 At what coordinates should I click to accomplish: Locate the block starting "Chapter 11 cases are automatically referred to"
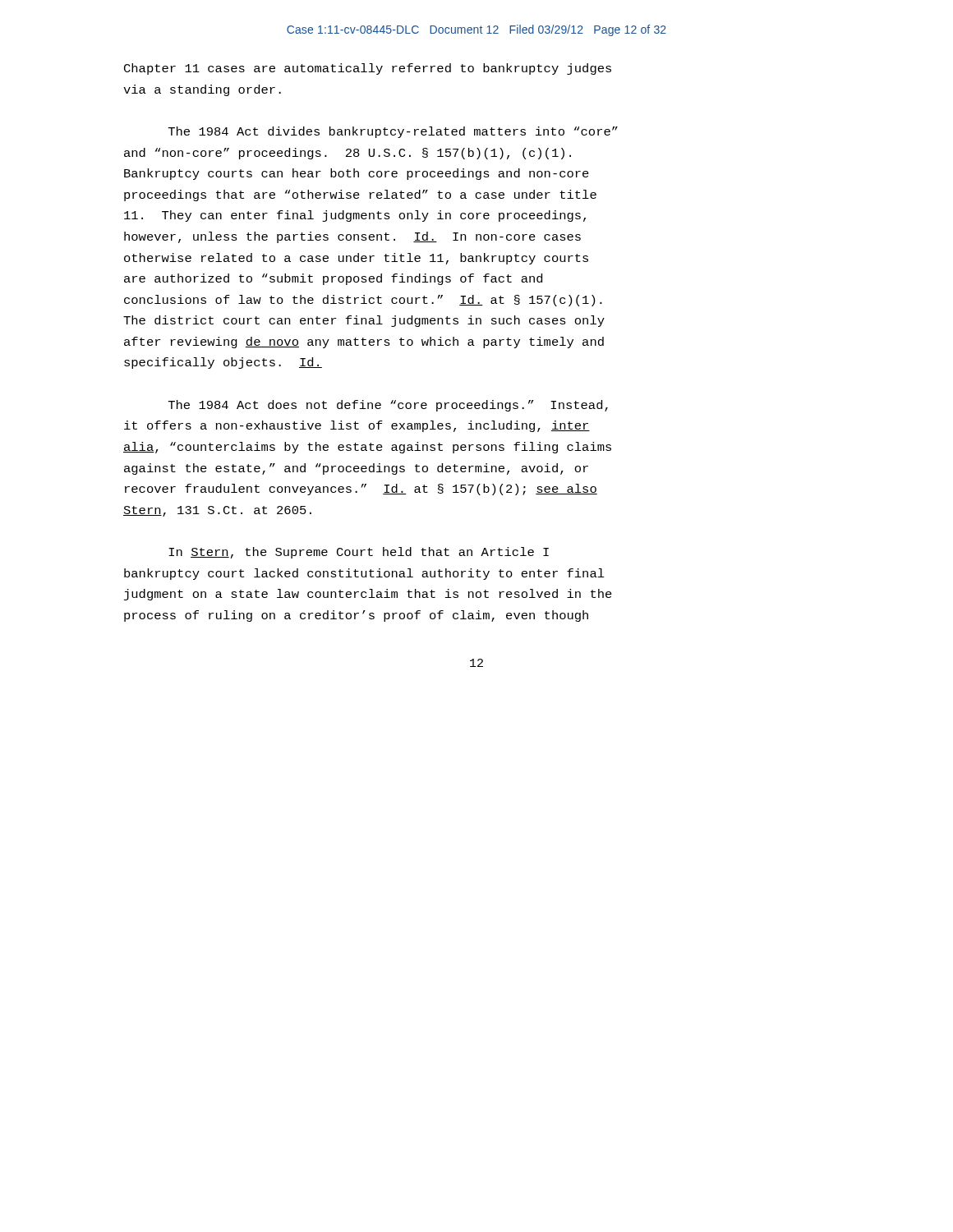coord(368,79)
